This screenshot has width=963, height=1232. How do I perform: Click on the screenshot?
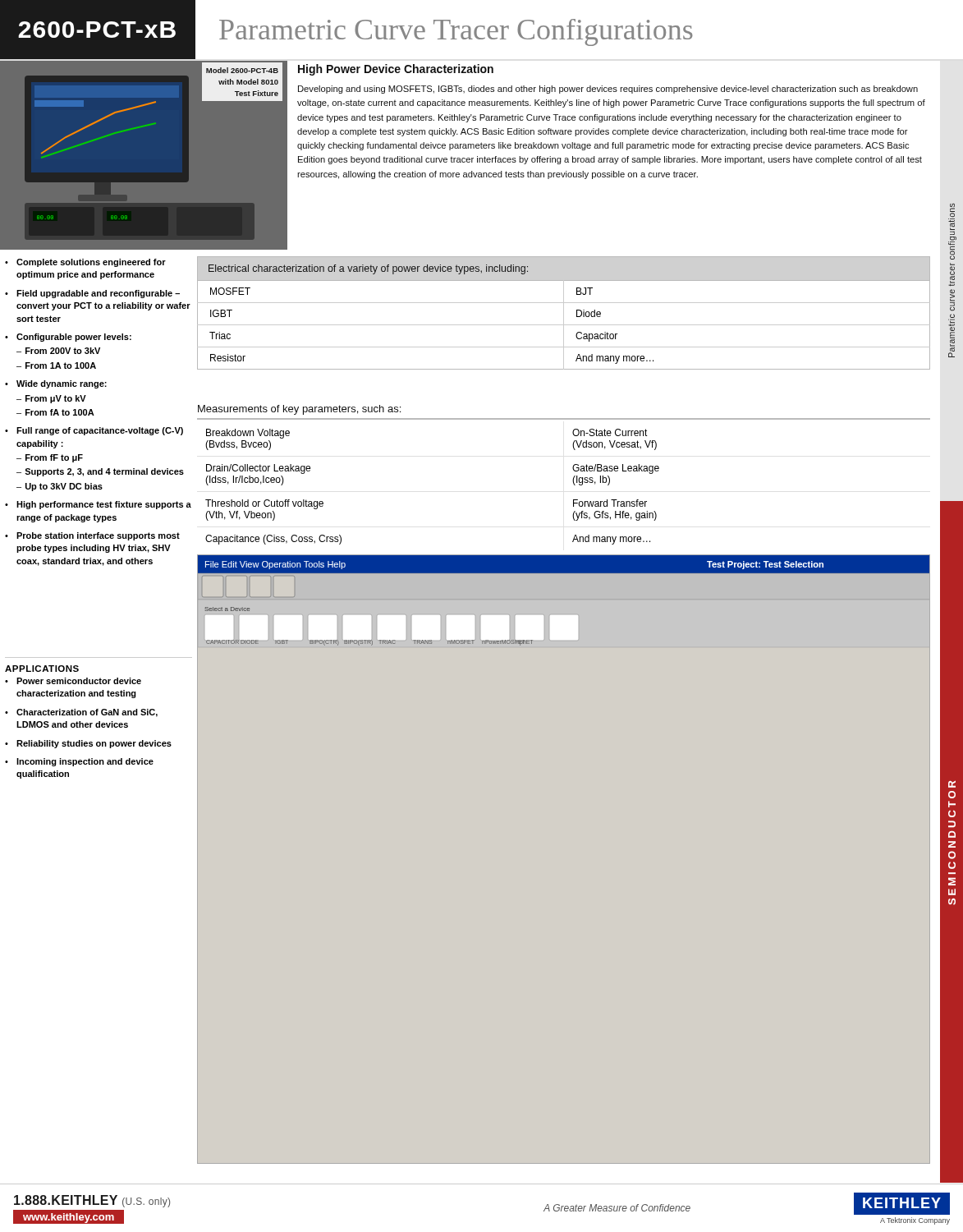[564, 859]
